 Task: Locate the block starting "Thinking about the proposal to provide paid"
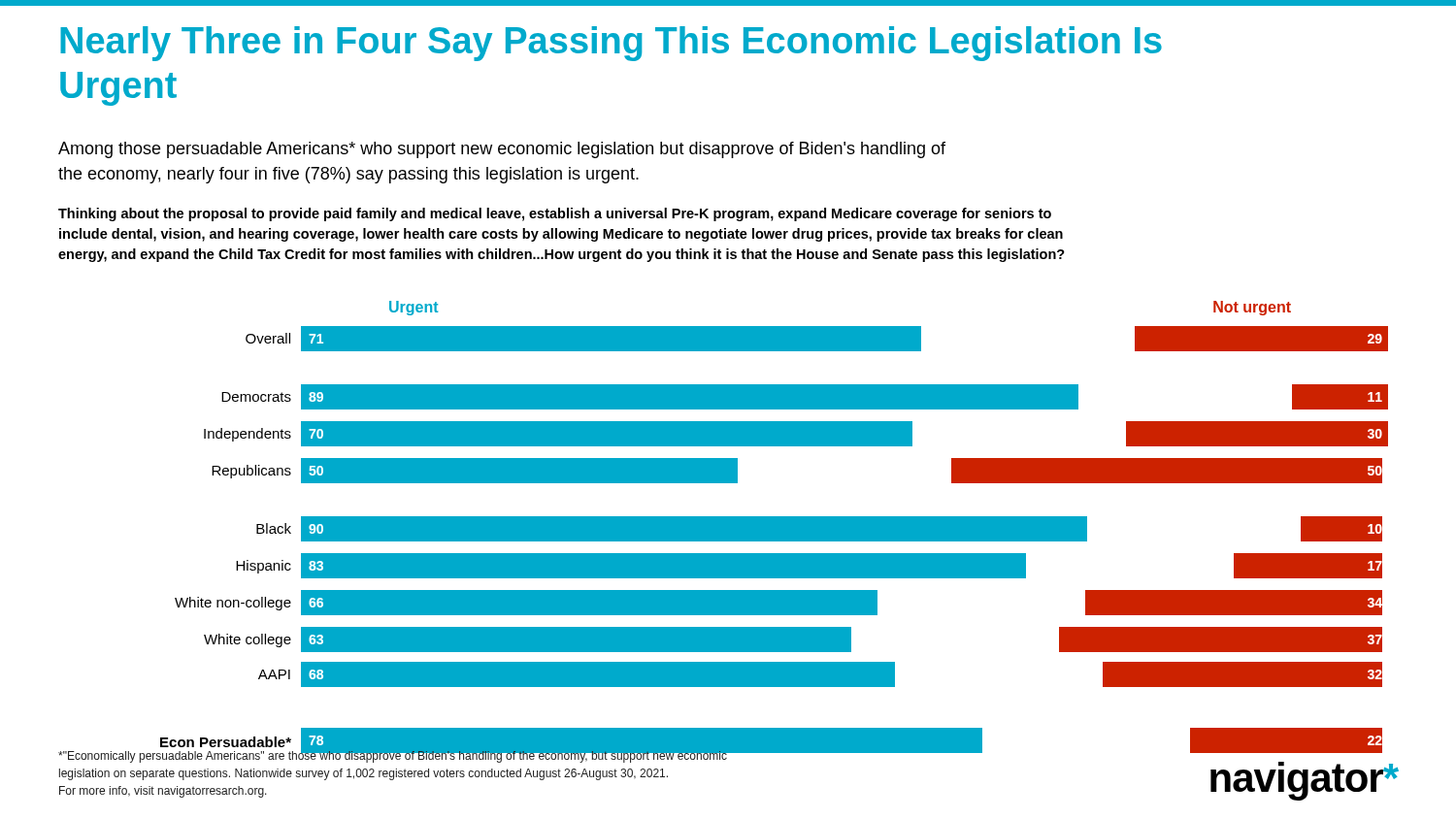[x=562, y=234]
